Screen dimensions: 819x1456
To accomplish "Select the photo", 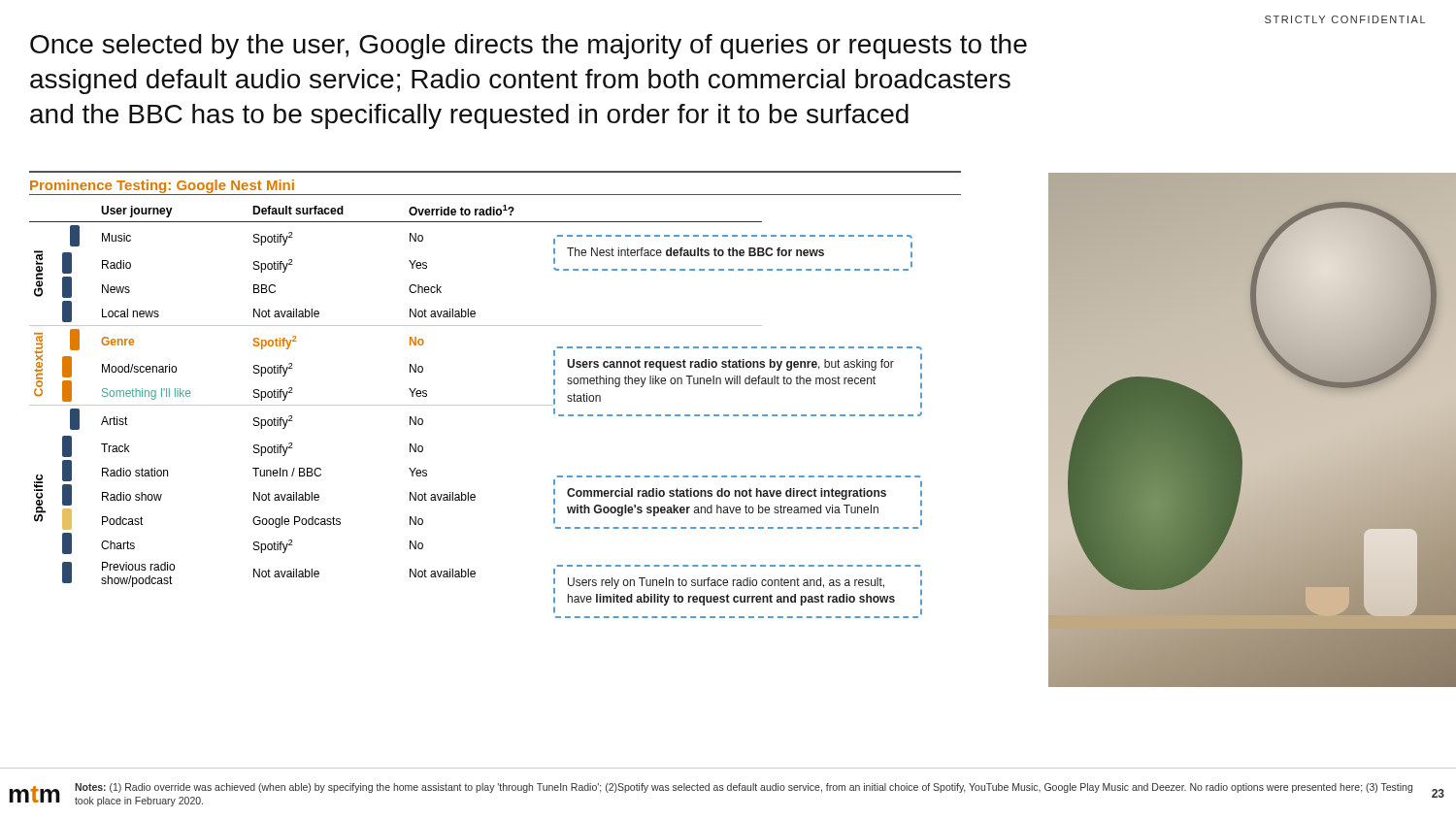I will coord(1252,430).
